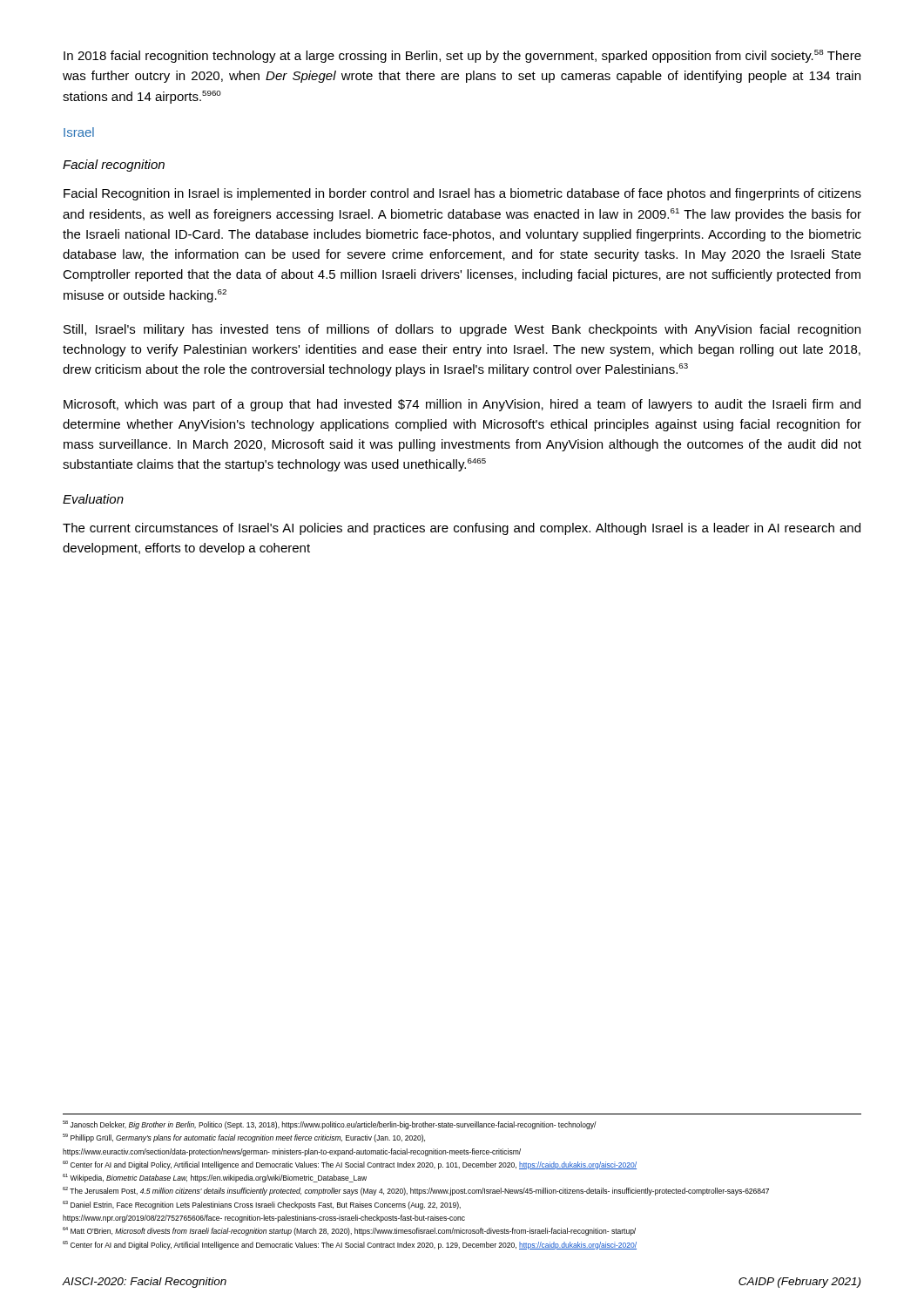The width and height of the screenshot is (924, 1307).
Task: Find the text starting "58 Janosch Delcker, Big Brother in Berlin,"
Action: (x=329, y=1124)
